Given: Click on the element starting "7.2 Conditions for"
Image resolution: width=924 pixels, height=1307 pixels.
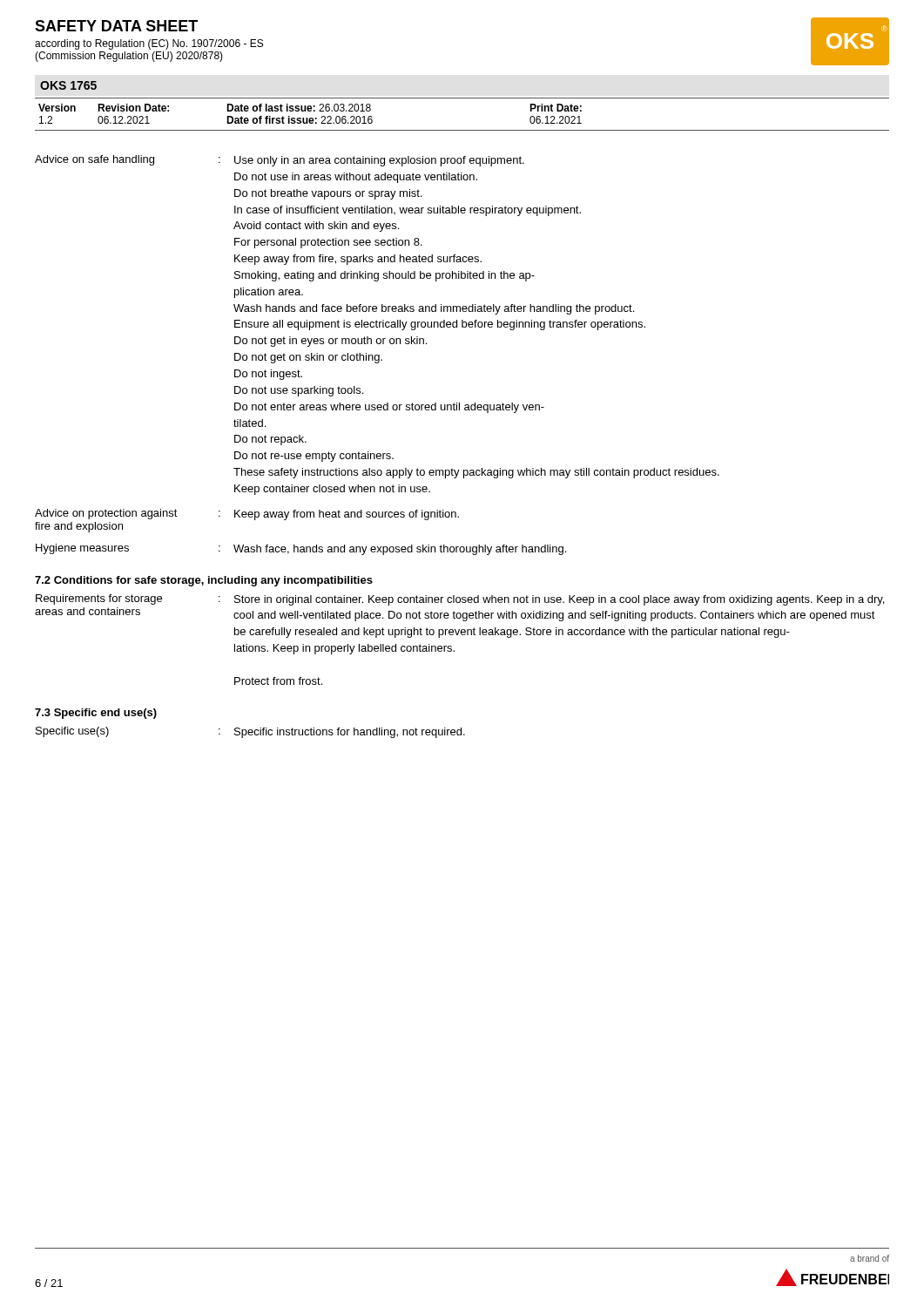Looking at the screenshot, I should pos(204,580).
